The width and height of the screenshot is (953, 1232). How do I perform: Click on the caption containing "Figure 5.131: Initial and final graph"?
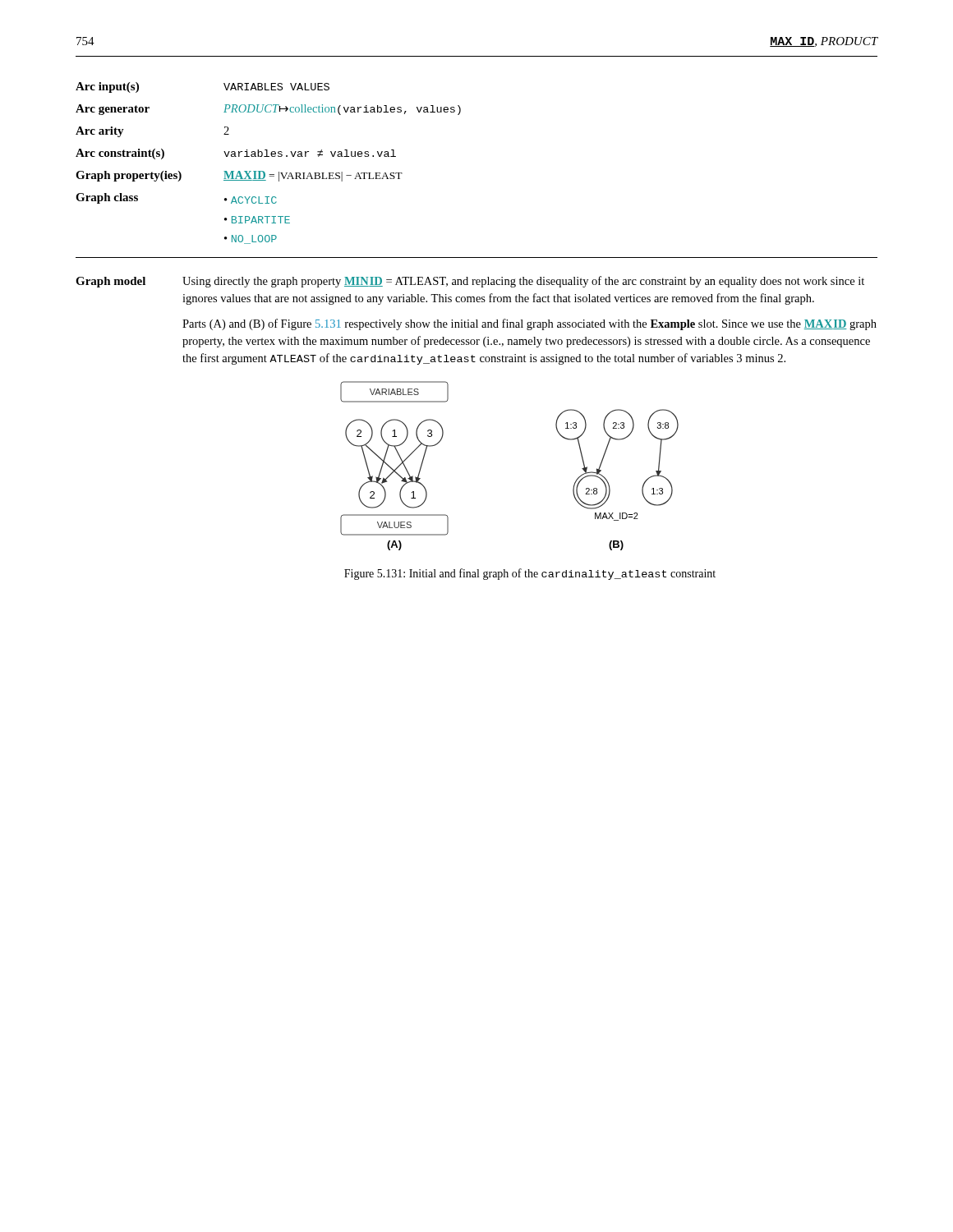(x=530, y=574)
